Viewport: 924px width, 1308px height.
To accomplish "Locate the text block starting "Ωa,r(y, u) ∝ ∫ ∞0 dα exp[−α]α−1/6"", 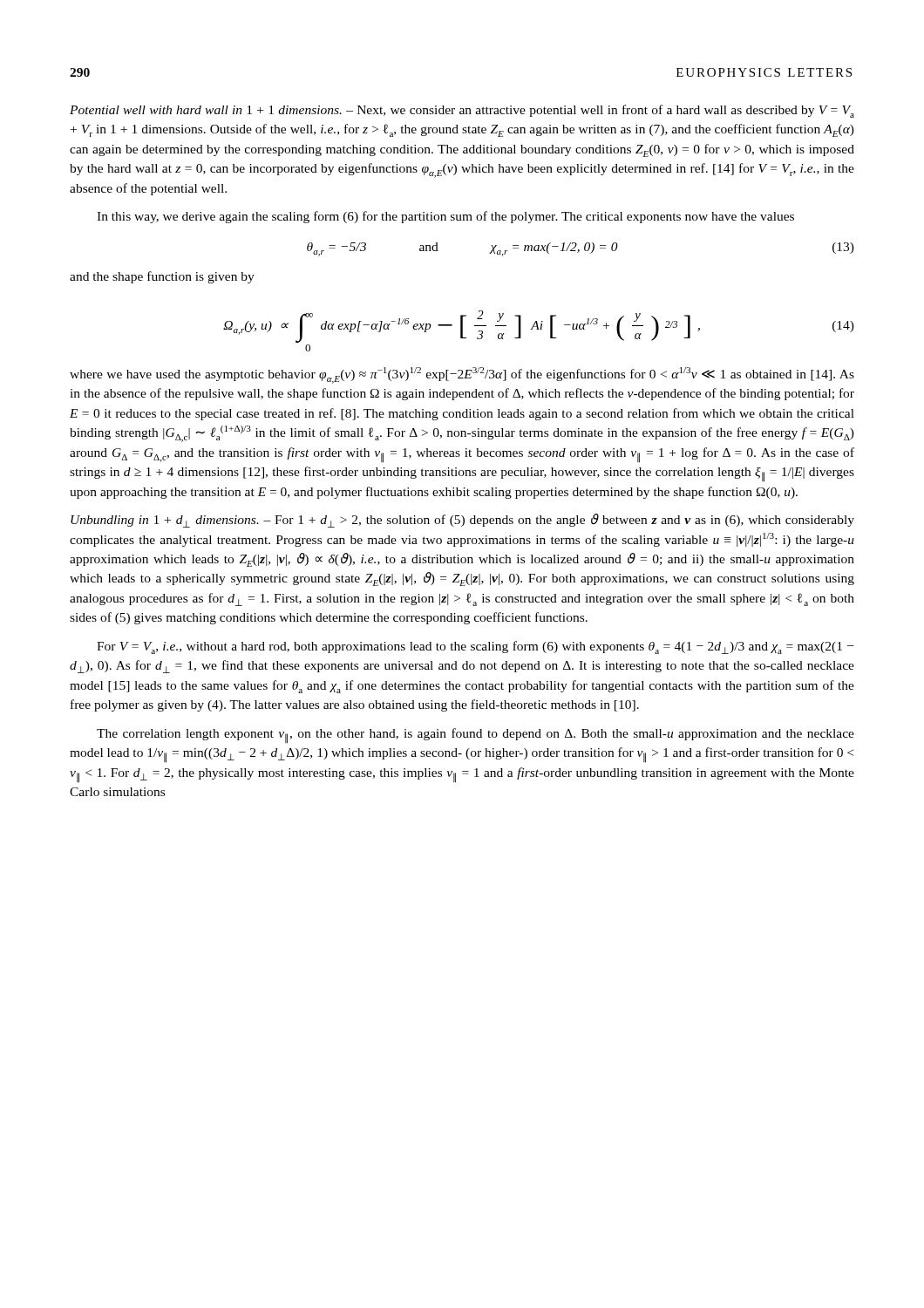I will [539, 325].
